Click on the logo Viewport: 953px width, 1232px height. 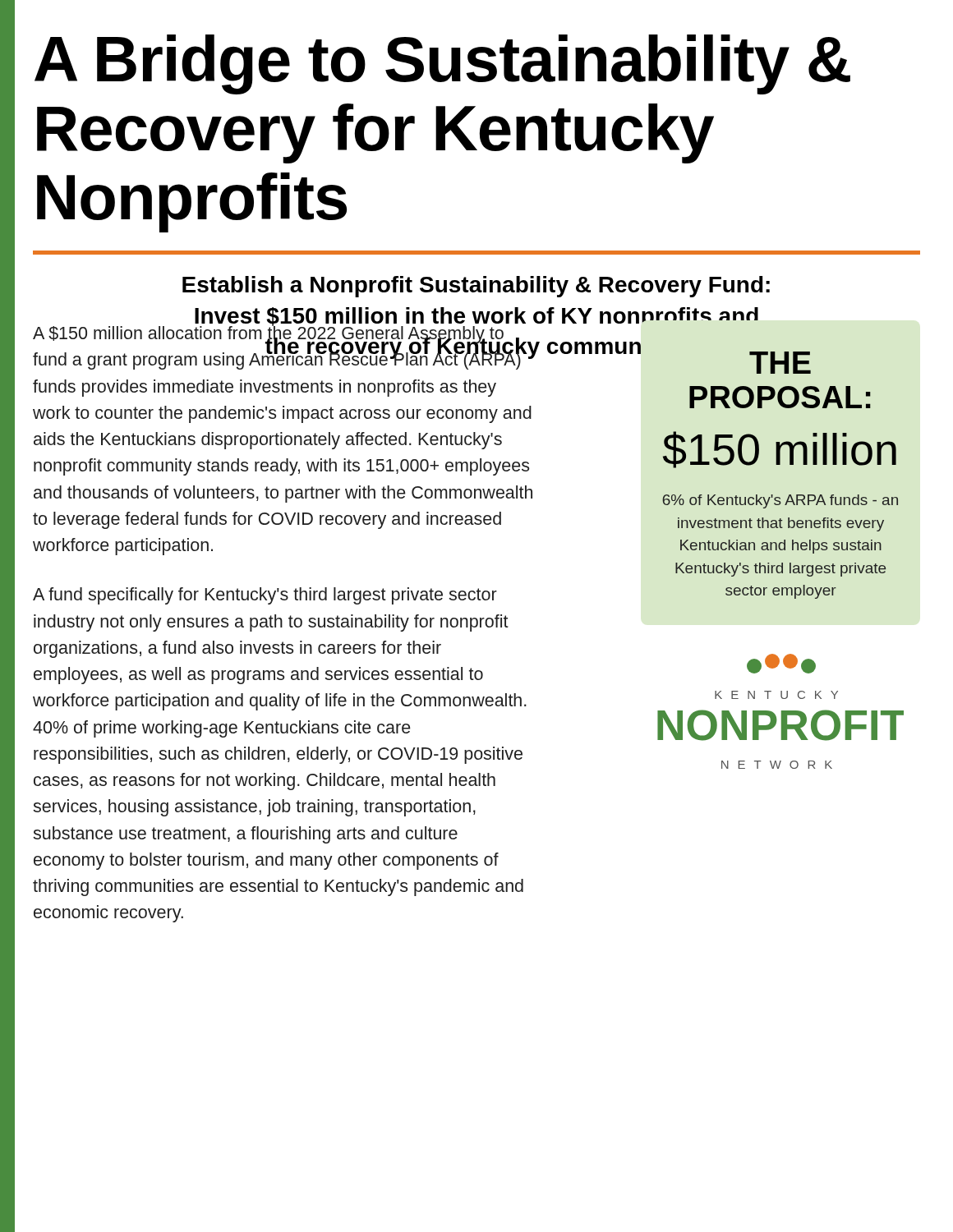click(780, 715)
